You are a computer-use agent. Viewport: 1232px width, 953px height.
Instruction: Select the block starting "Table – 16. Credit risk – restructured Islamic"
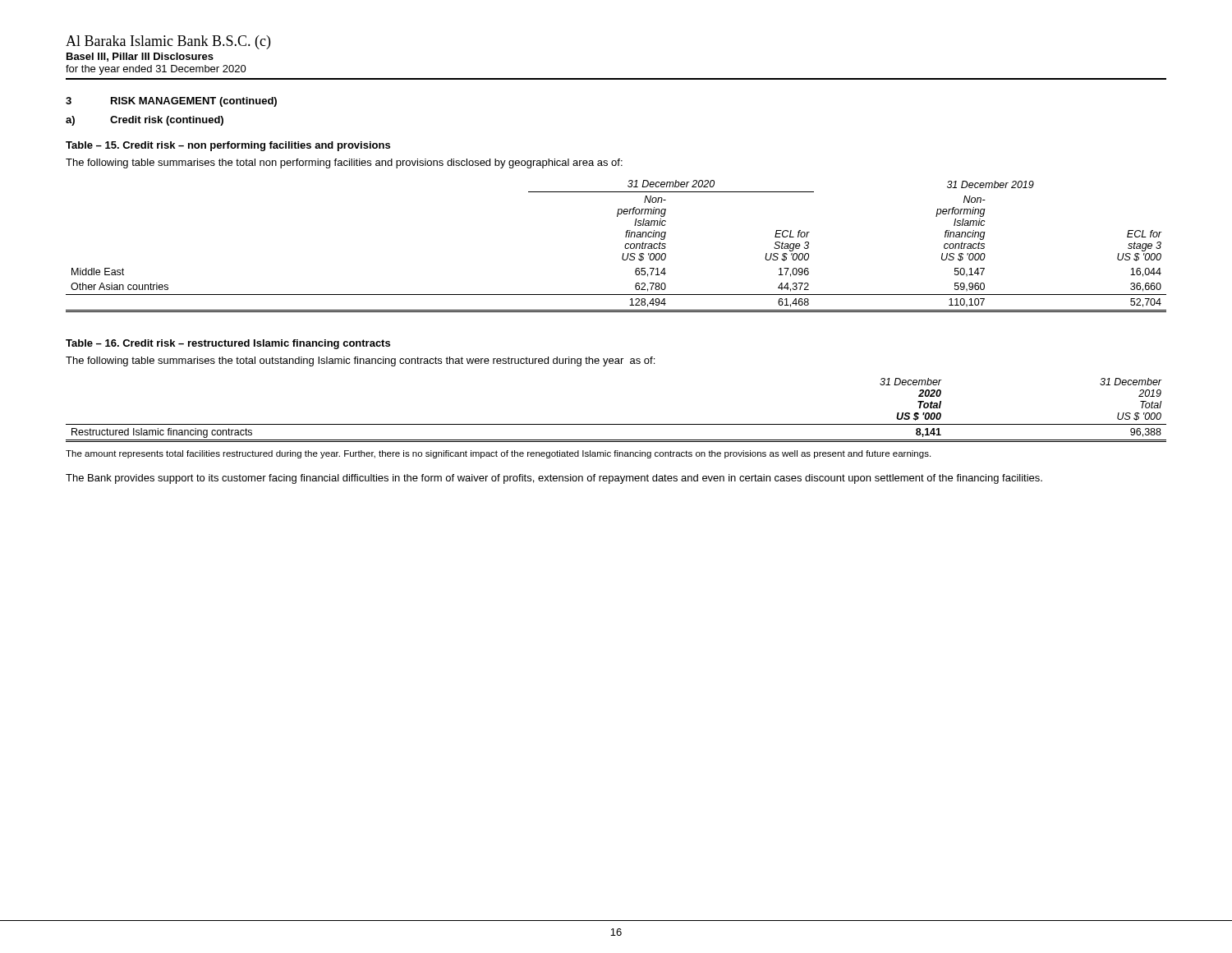[228, 343]
